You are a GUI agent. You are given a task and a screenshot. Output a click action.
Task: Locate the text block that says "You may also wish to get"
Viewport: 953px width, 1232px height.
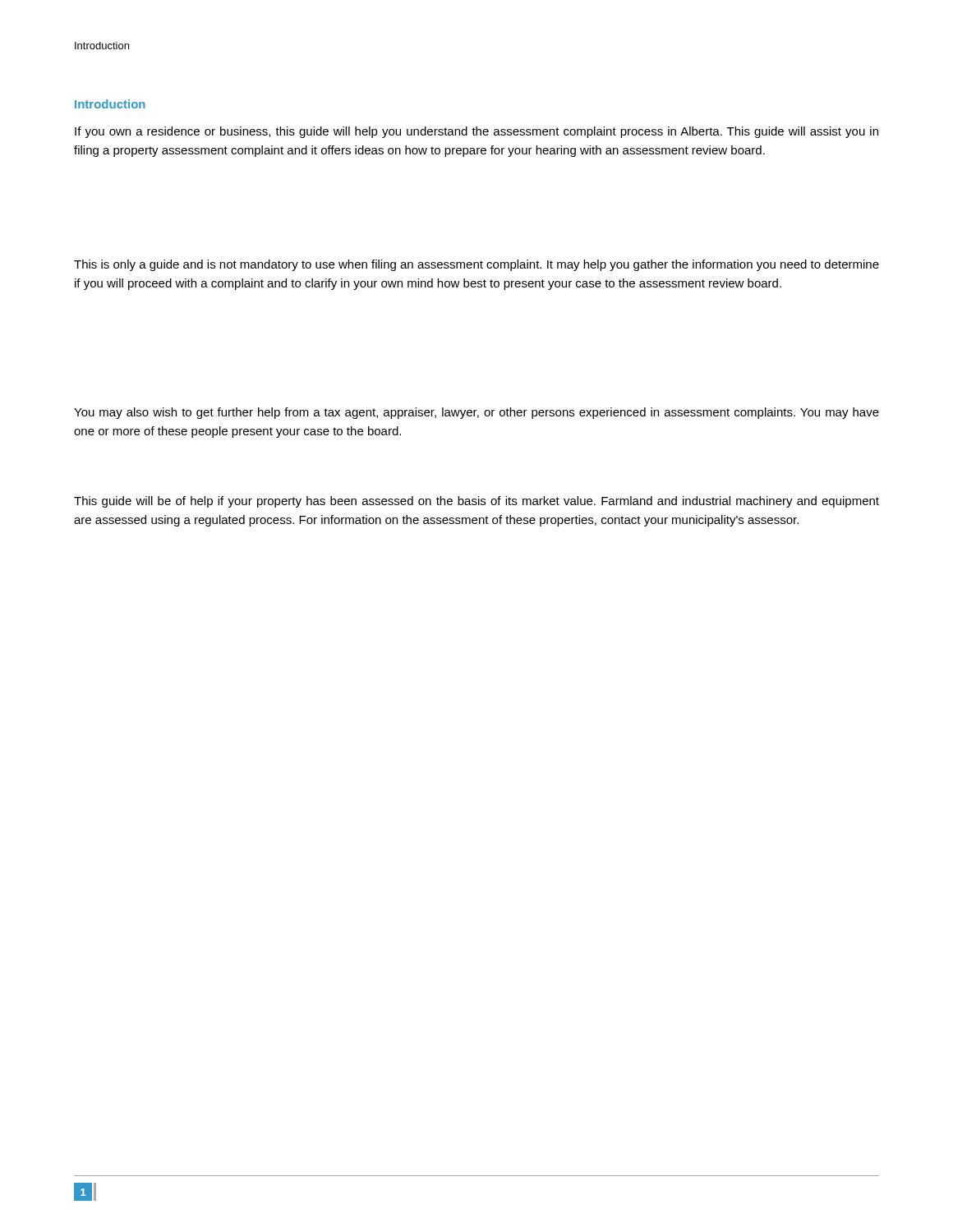(x=476, y=421)
